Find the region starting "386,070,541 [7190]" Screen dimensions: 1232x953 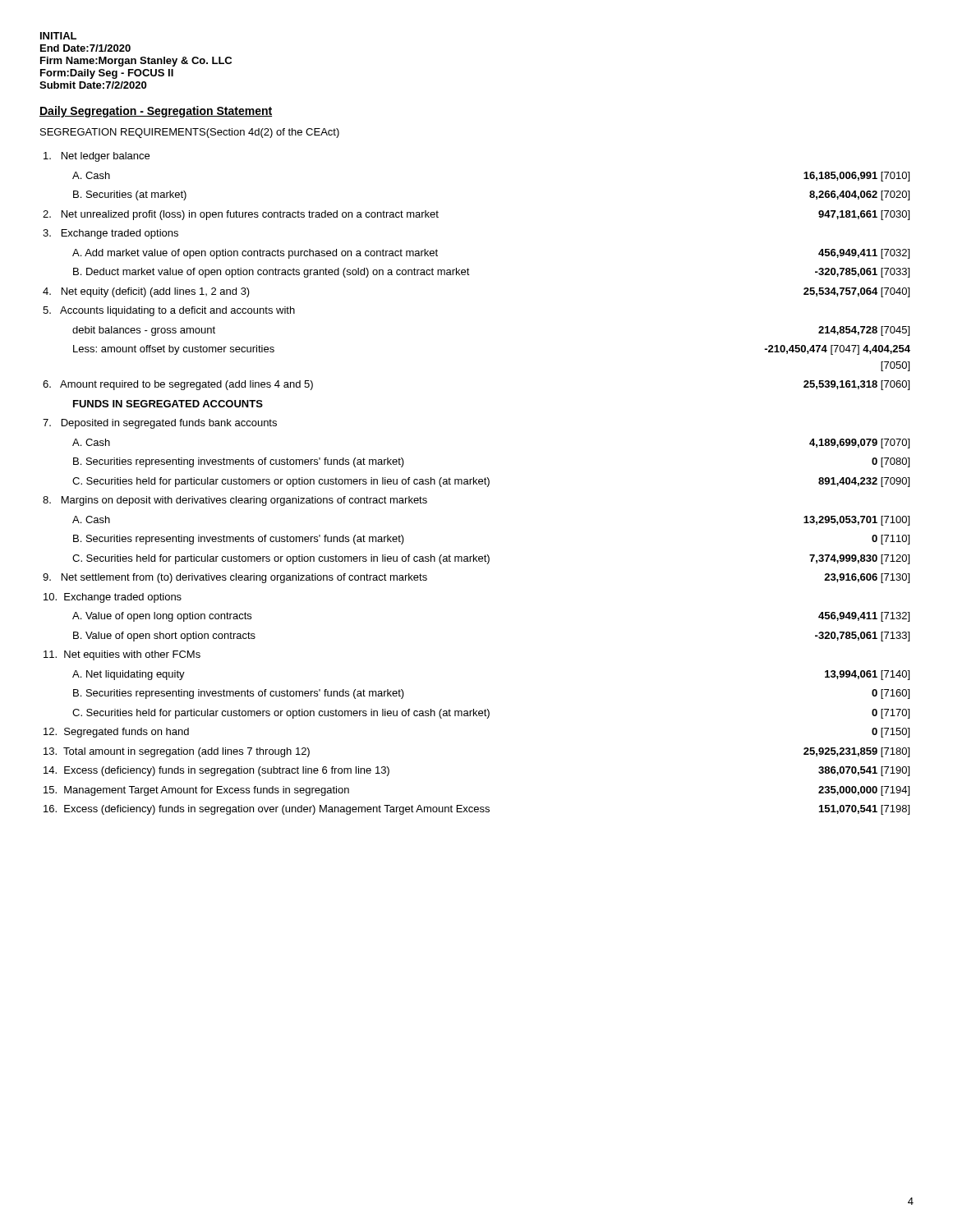[x=864, y=770]
